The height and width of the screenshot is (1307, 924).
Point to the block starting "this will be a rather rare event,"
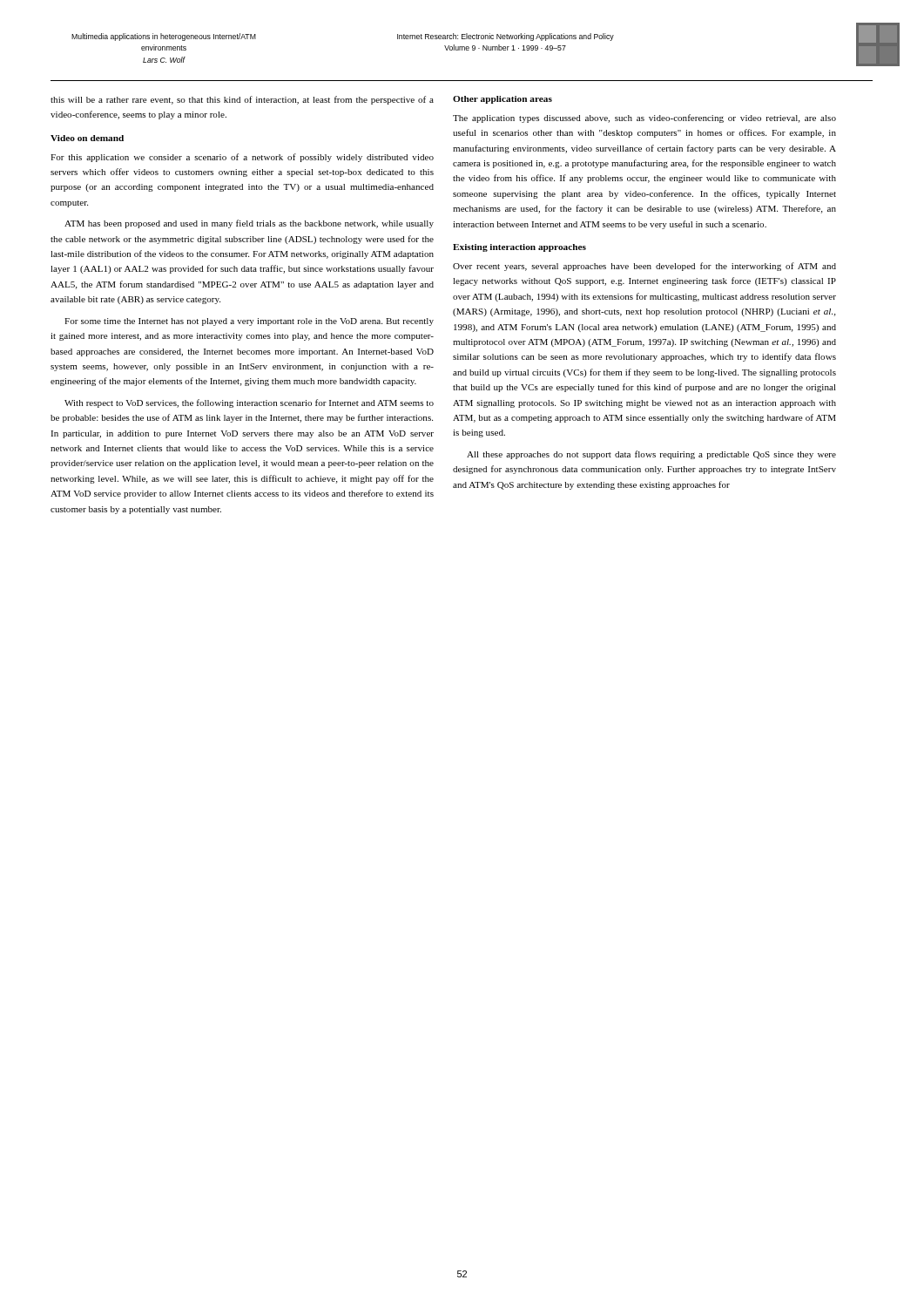242,108
